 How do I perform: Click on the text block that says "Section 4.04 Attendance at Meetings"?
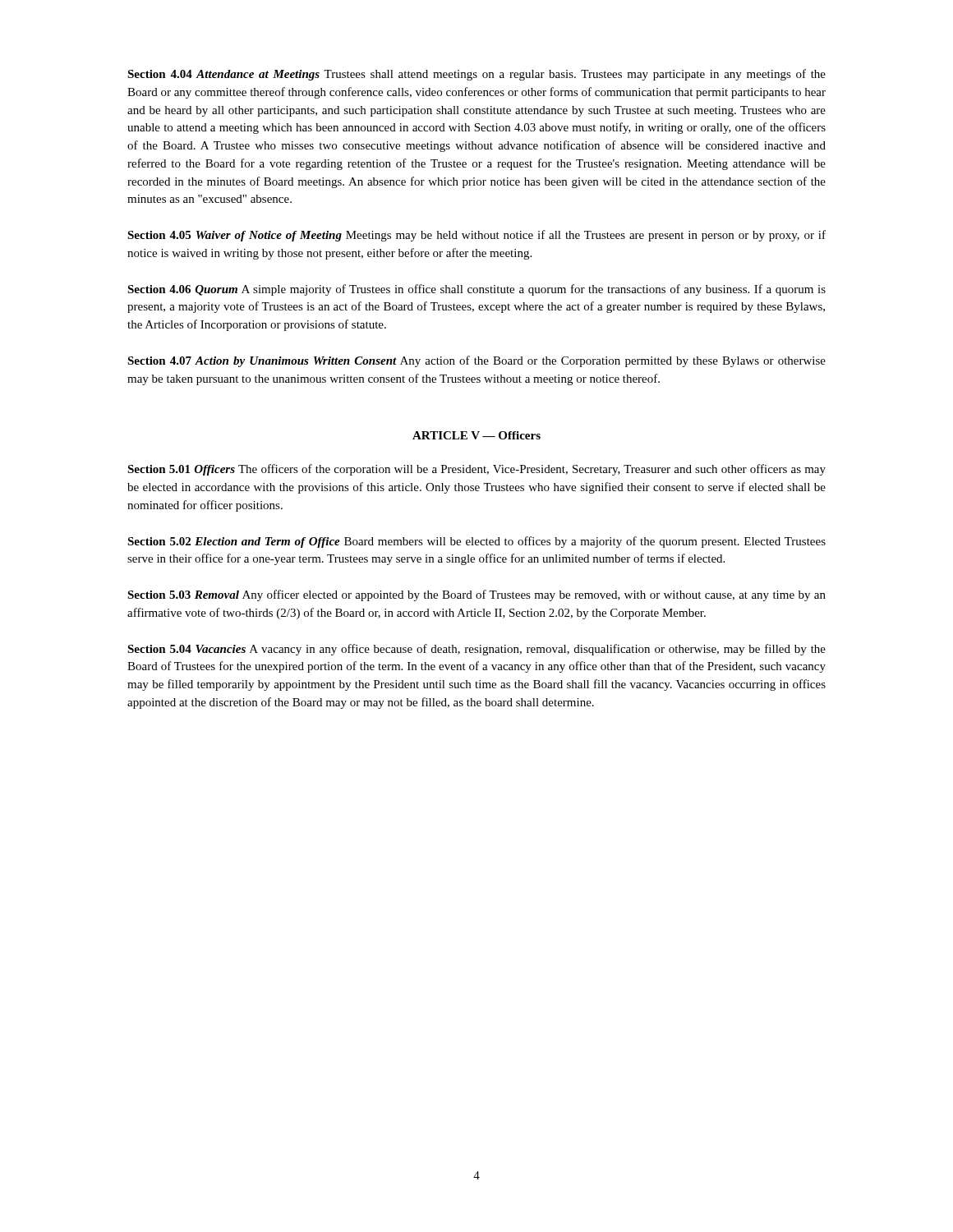(476, 136)
